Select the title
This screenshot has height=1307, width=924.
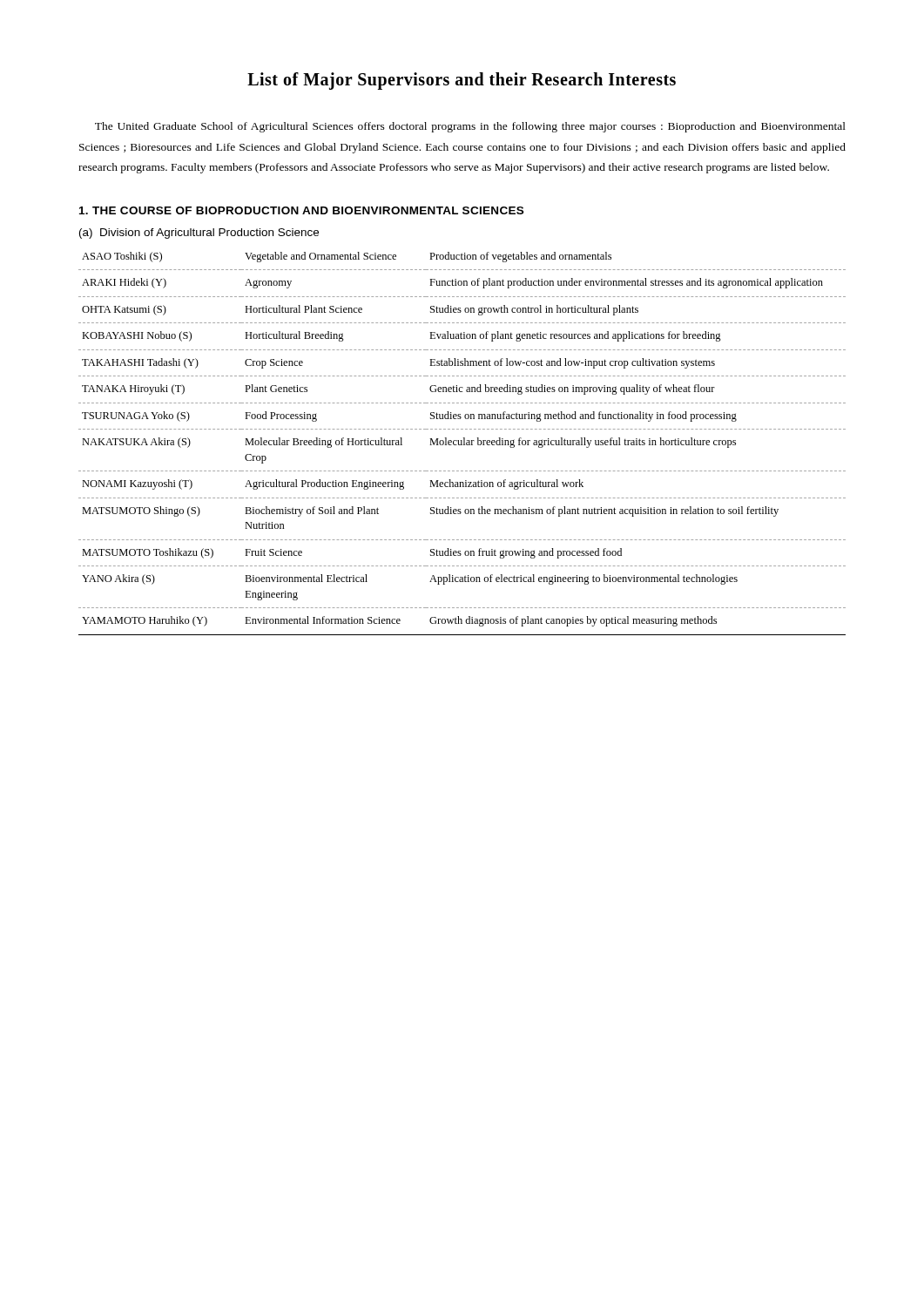(x=462, y=79)
